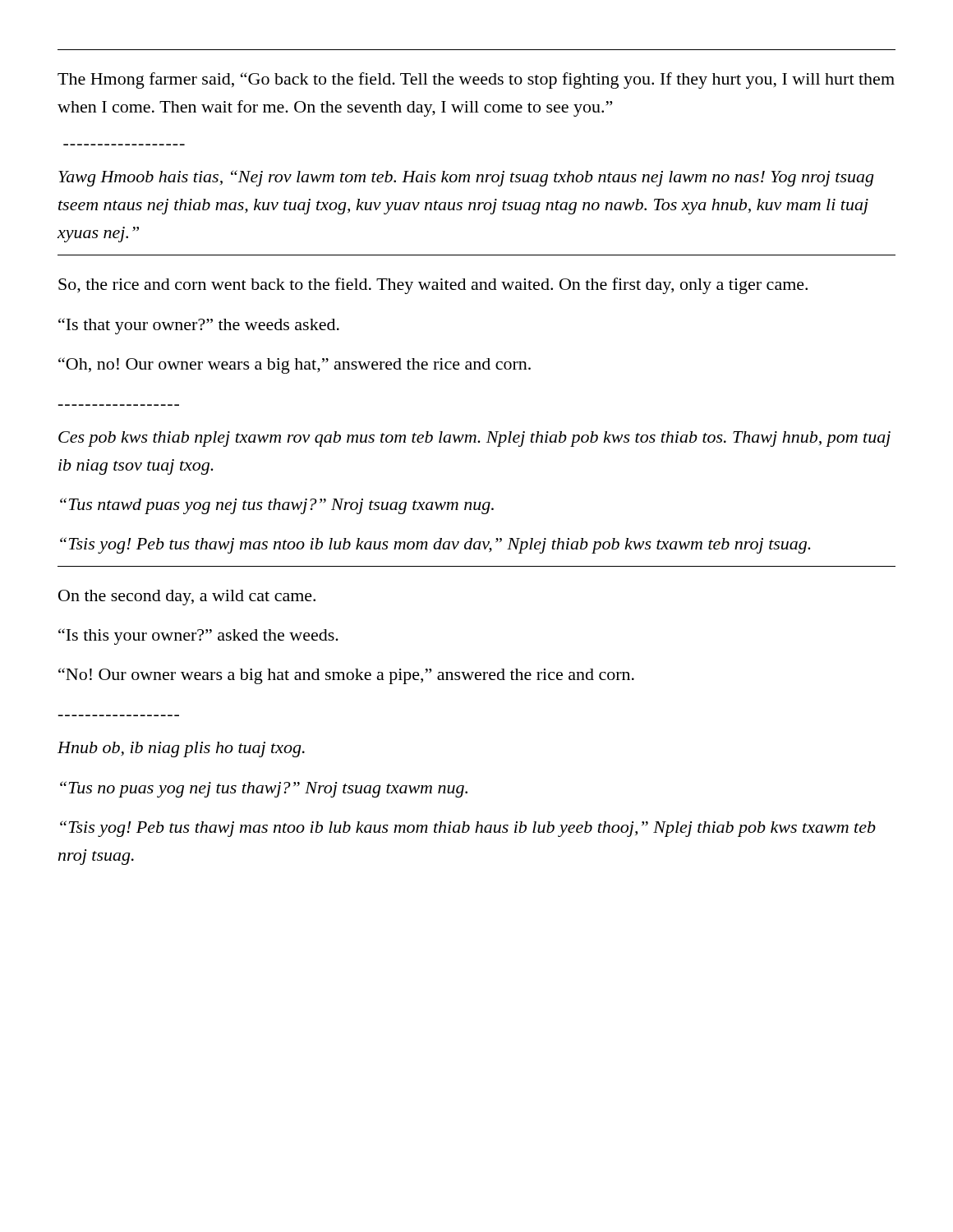
Task: Click on the text block containing "The Hmong farmer said, “Go back"
Action: (x=476, y=92)
